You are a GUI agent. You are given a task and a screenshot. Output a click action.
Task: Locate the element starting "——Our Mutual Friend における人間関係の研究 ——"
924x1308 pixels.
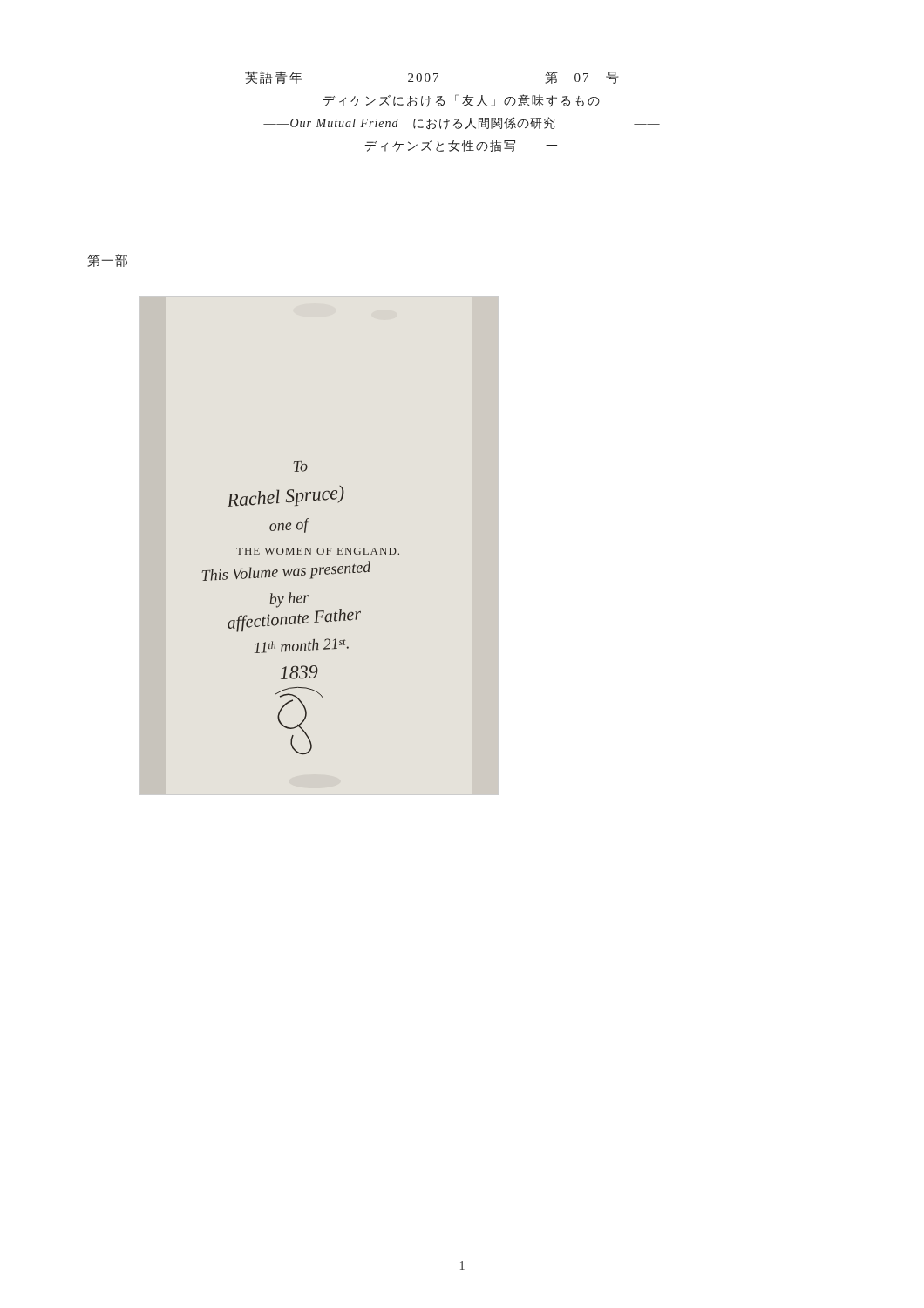462,123
